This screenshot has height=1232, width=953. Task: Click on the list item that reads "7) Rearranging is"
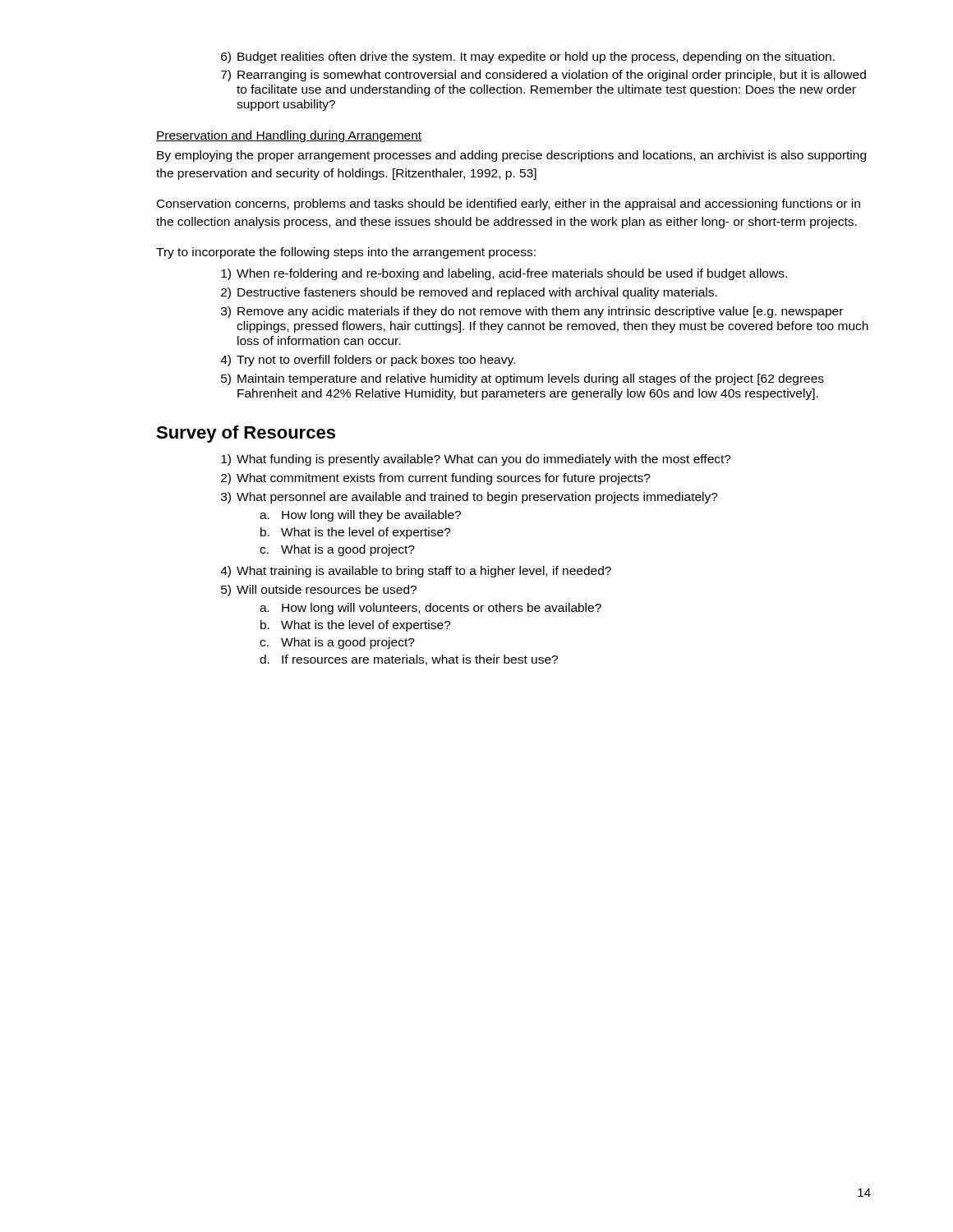(x=538, y=90)
